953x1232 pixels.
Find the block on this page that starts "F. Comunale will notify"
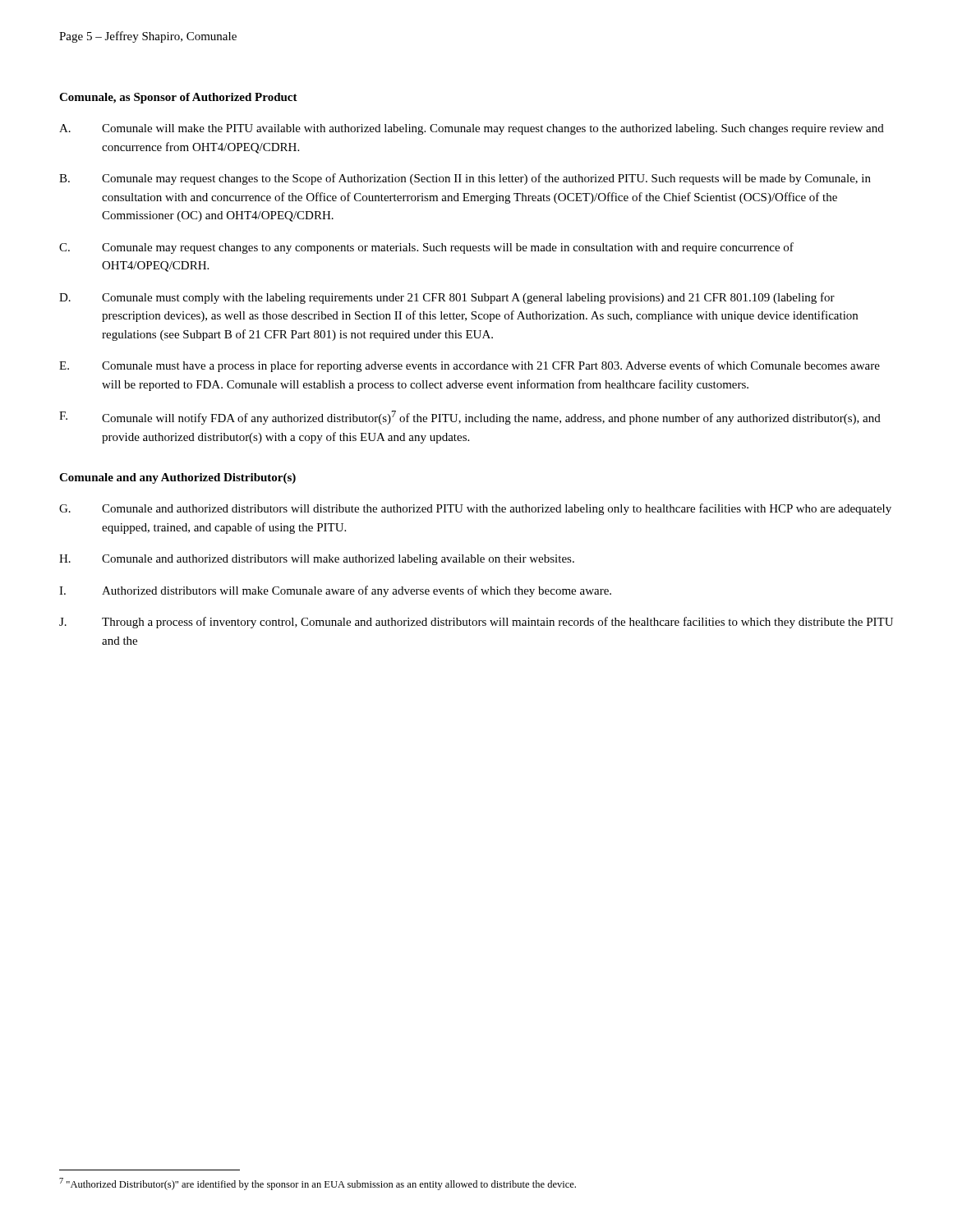pos(476,426)
